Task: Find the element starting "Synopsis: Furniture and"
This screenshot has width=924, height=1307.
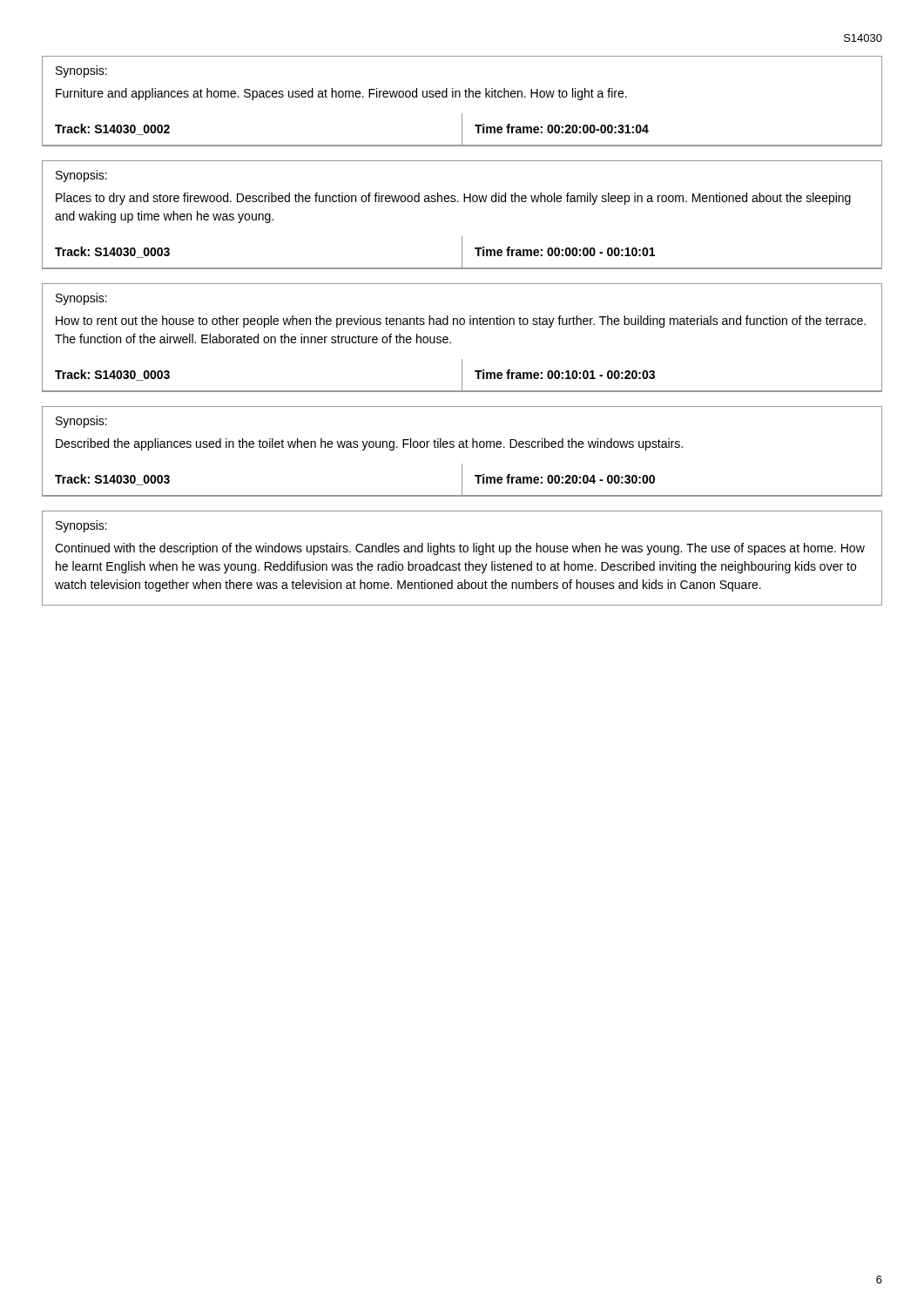Action: click(x=462, y=101)
